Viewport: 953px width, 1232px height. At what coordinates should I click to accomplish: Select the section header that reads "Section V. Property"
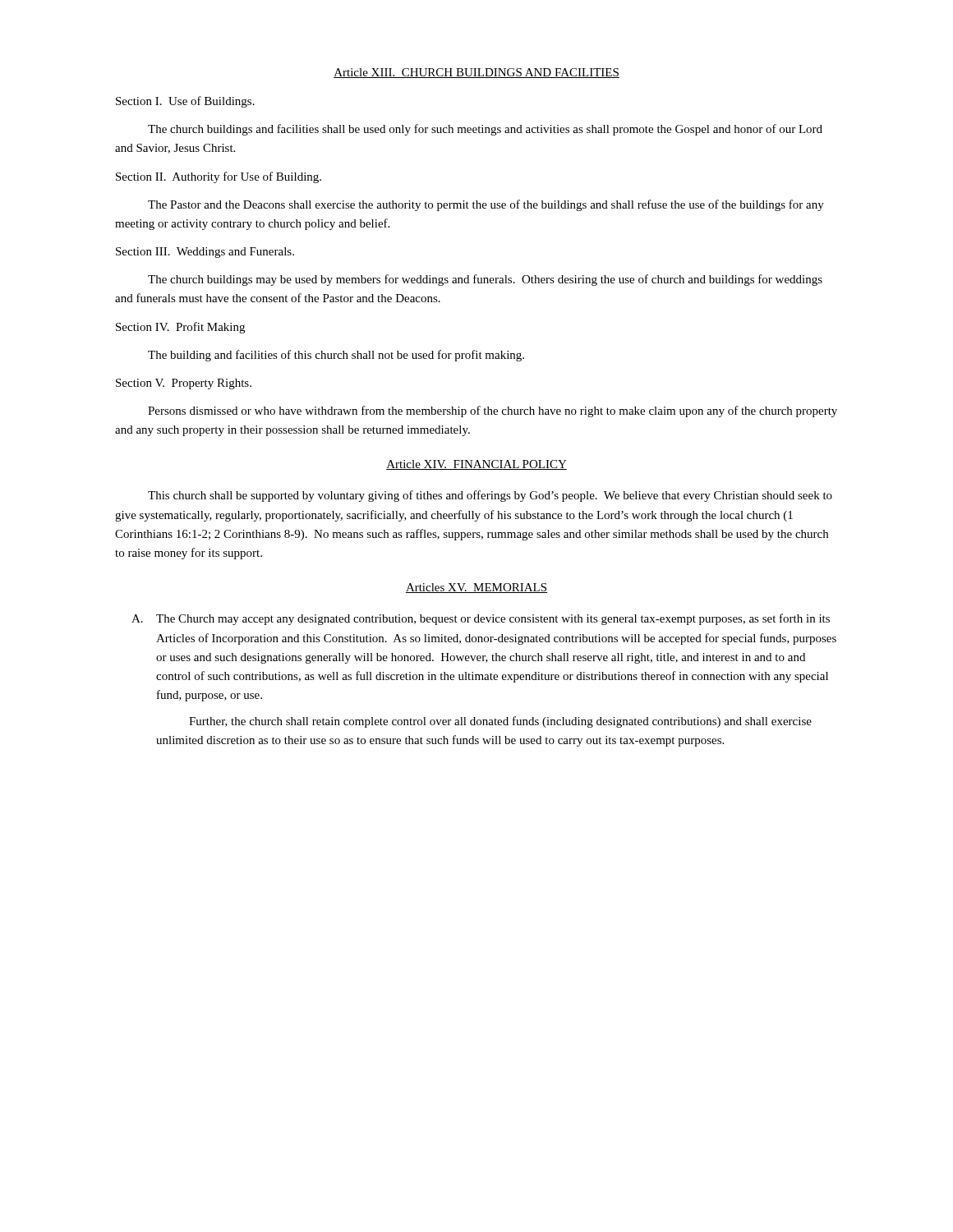(184, 383)
